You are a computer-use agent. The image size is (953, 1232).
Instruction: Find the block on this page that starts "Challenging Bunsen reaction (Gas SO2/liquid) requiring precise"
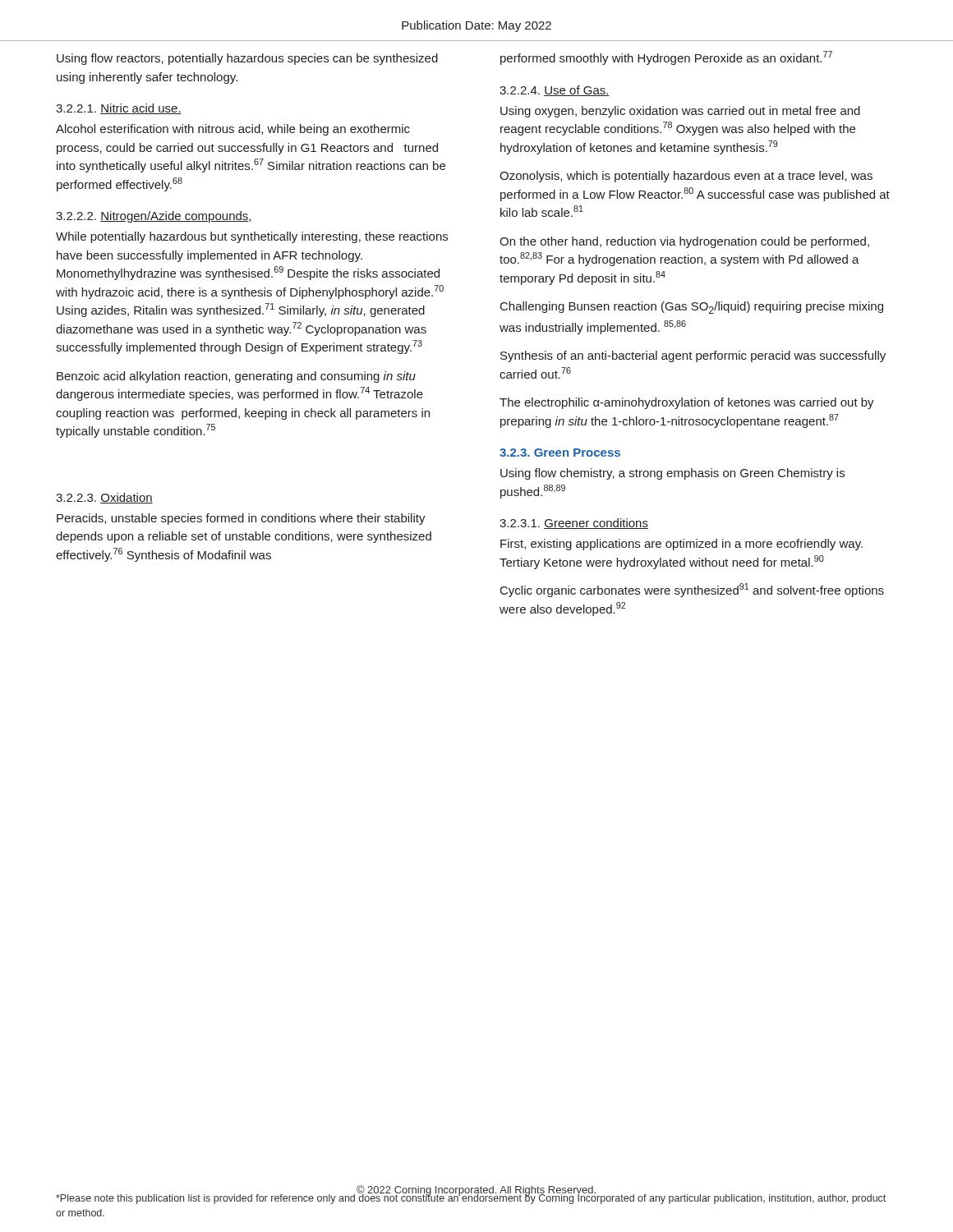pyautogui.click(x=698, y=317)
